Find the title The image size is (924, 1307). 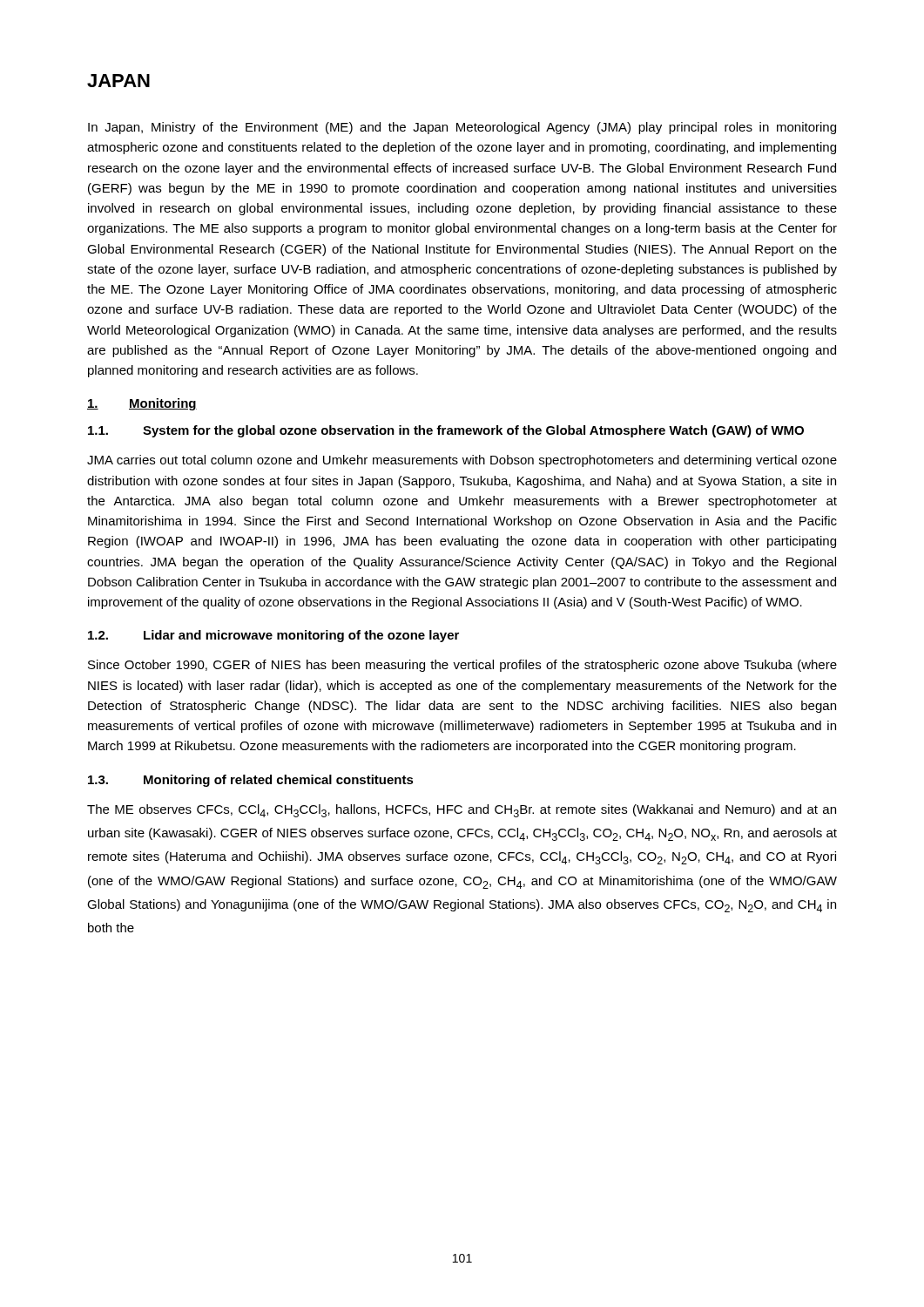(x=119, y=81)
